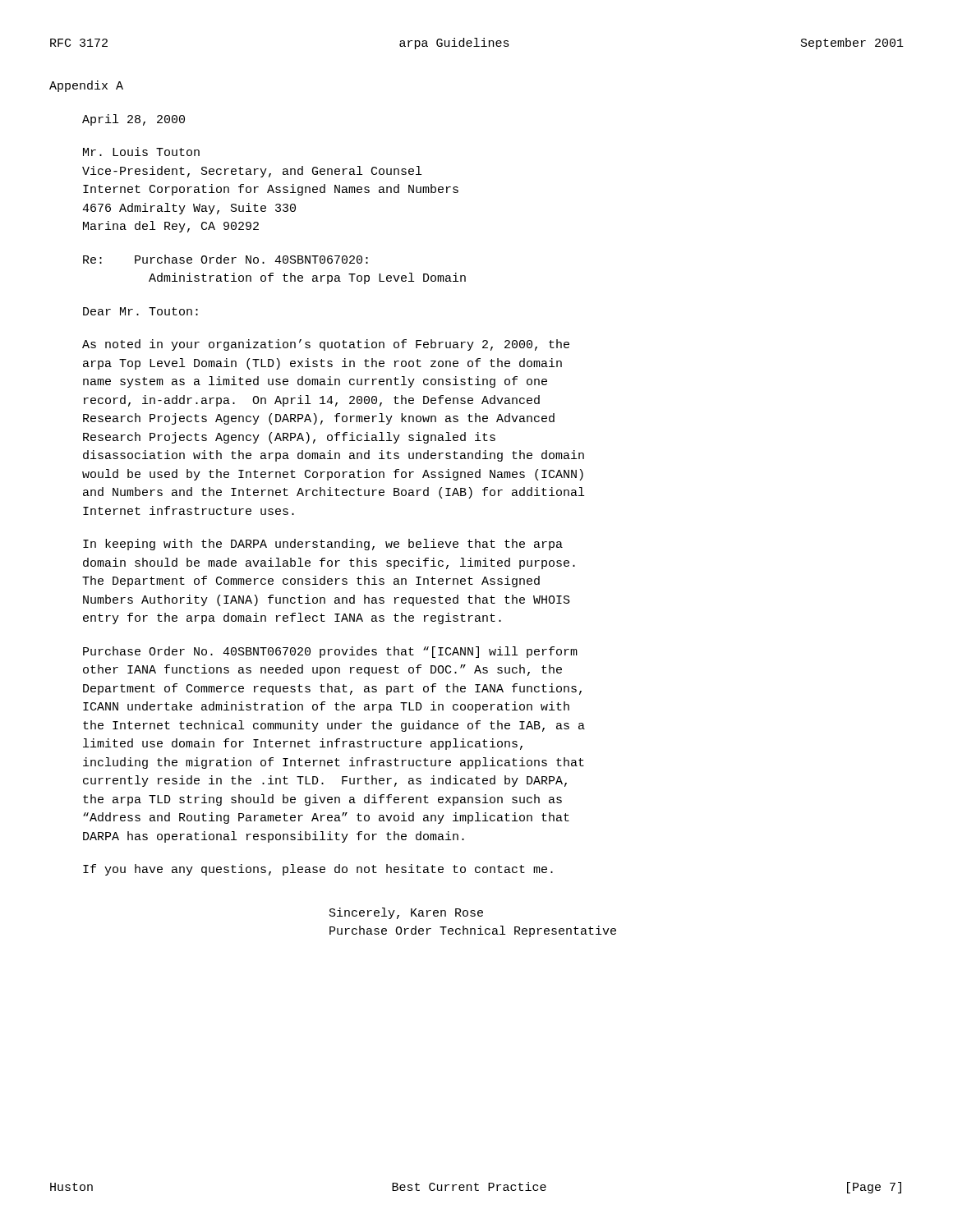Click on the region starting "If you have any questions, please do not"
This screenshot has width=953, height=1232.
coord(319,870)
